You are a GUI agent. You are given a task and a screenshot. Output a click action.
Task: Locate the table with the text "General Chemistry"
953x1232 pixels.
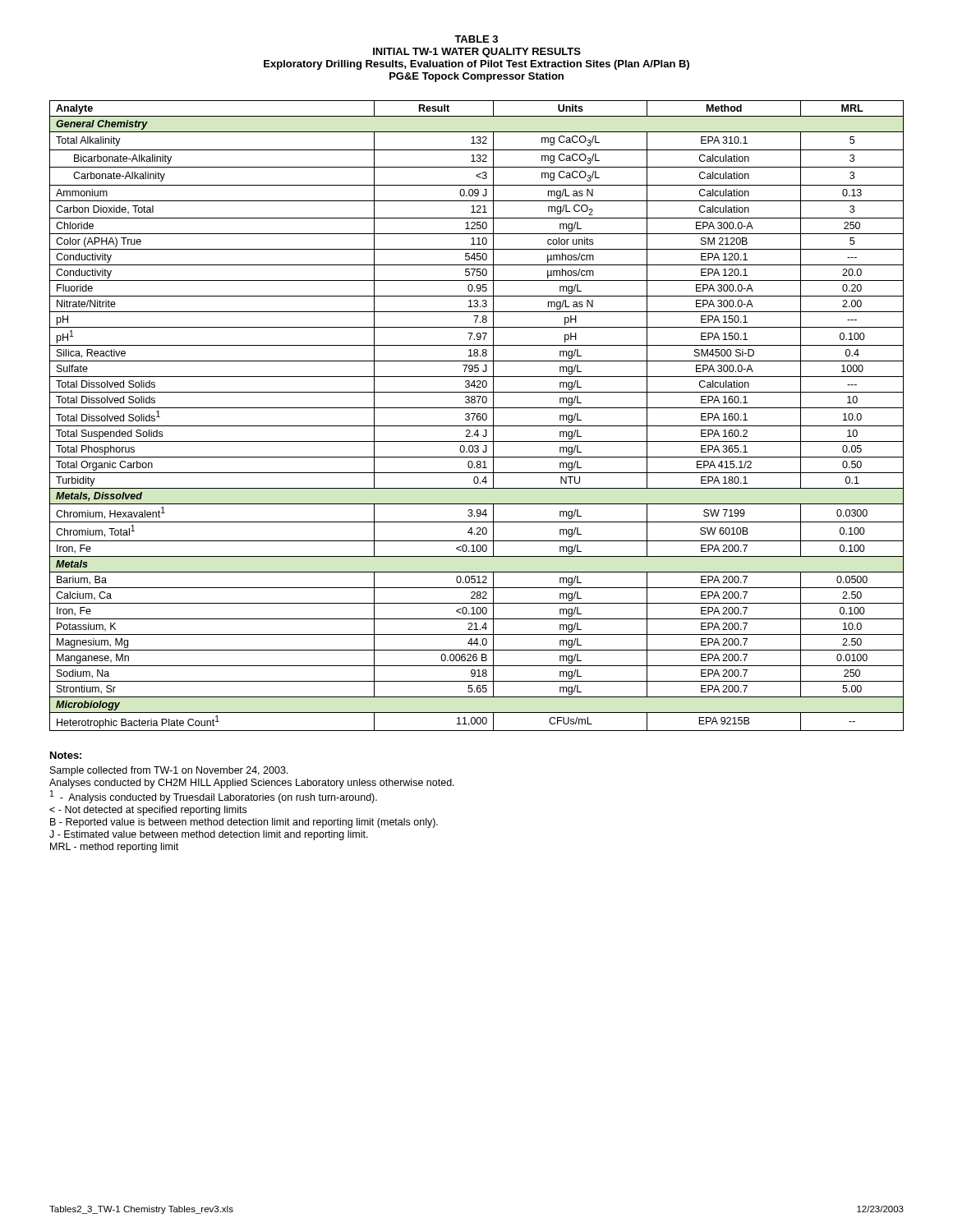[x=476, y=415]
